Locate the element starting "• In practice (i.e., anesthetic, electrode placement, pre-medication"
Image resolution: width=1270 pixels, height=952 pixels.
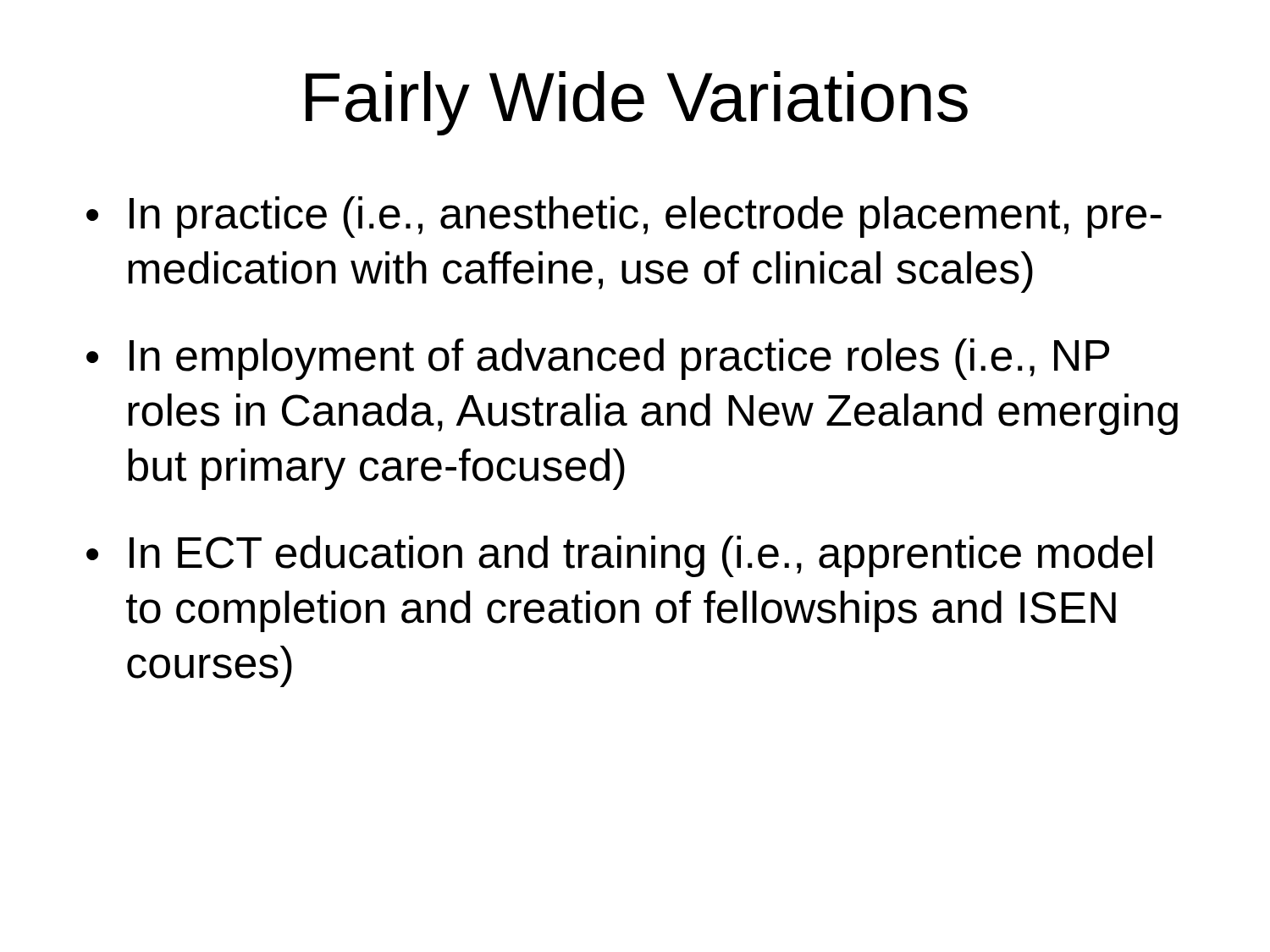(x=635, y=241)
